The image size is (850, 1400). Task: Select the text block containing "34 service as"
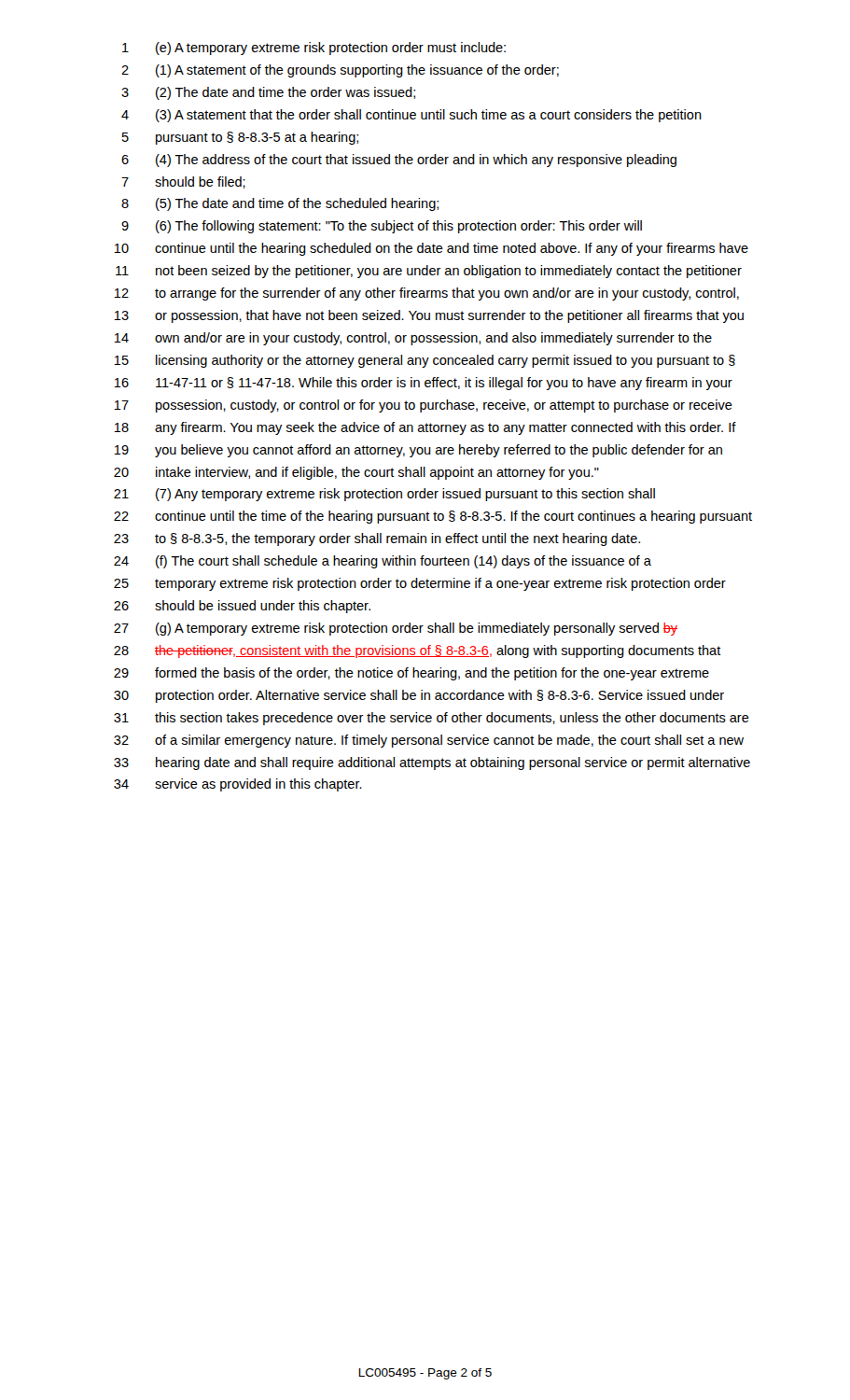click(238, 785)
